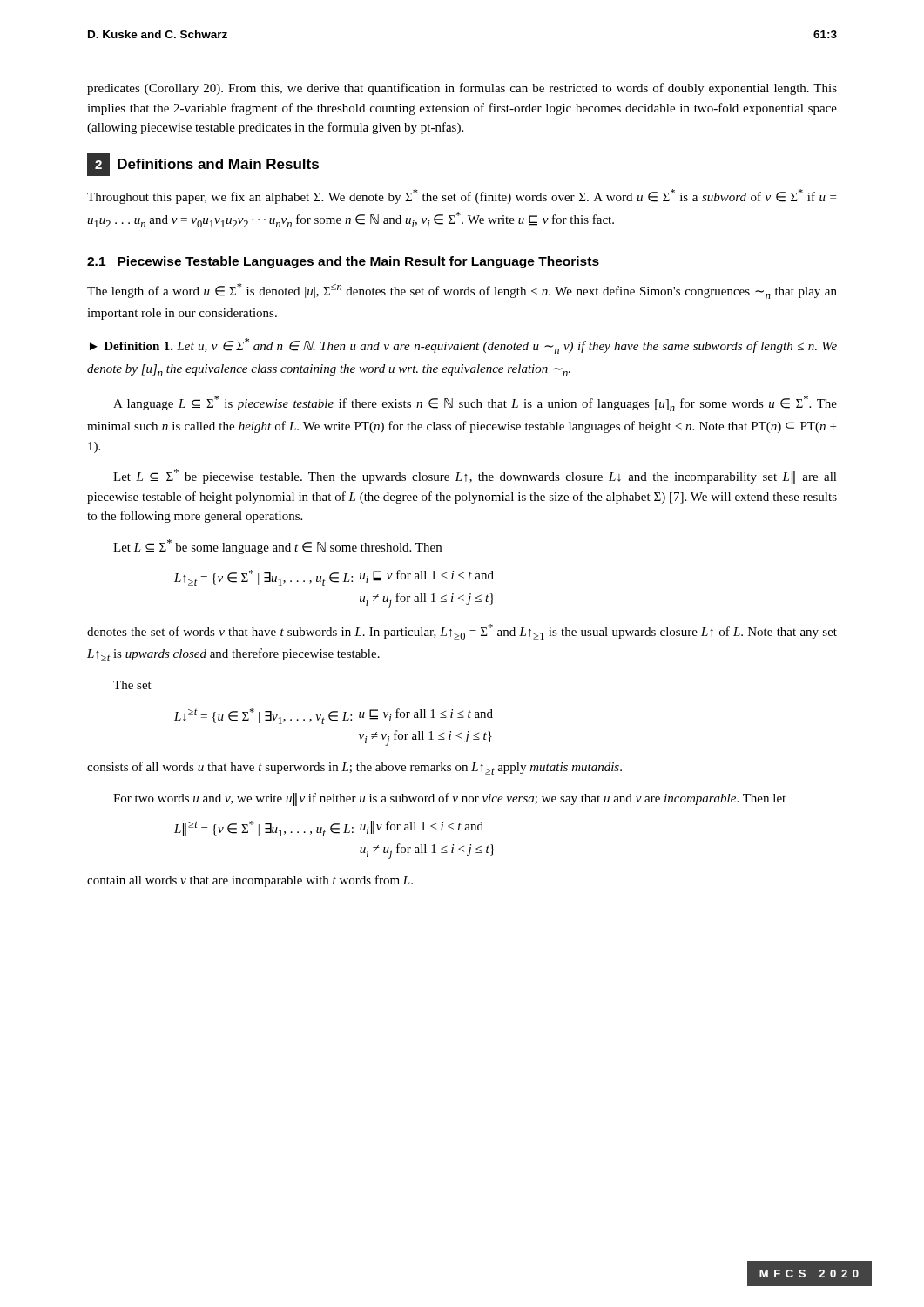Point to the block starting "L↓≥t = {u"
924x1307 pixels.
(334, 726)
